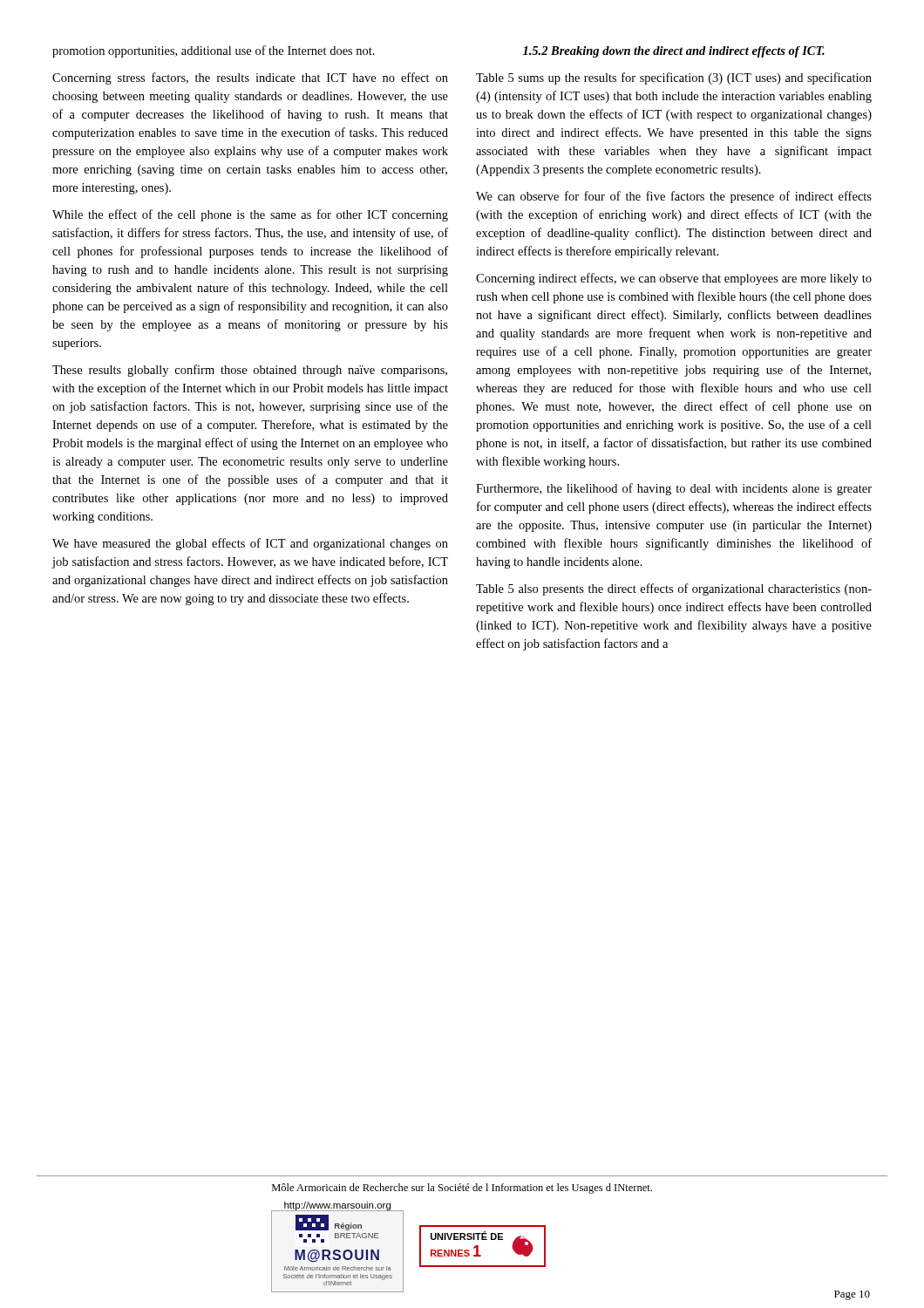This screenshot has height=1308, width=924.
Task: Click the passage that begins "promotion opportunities, additional use of the"
Action: (250, 325)
